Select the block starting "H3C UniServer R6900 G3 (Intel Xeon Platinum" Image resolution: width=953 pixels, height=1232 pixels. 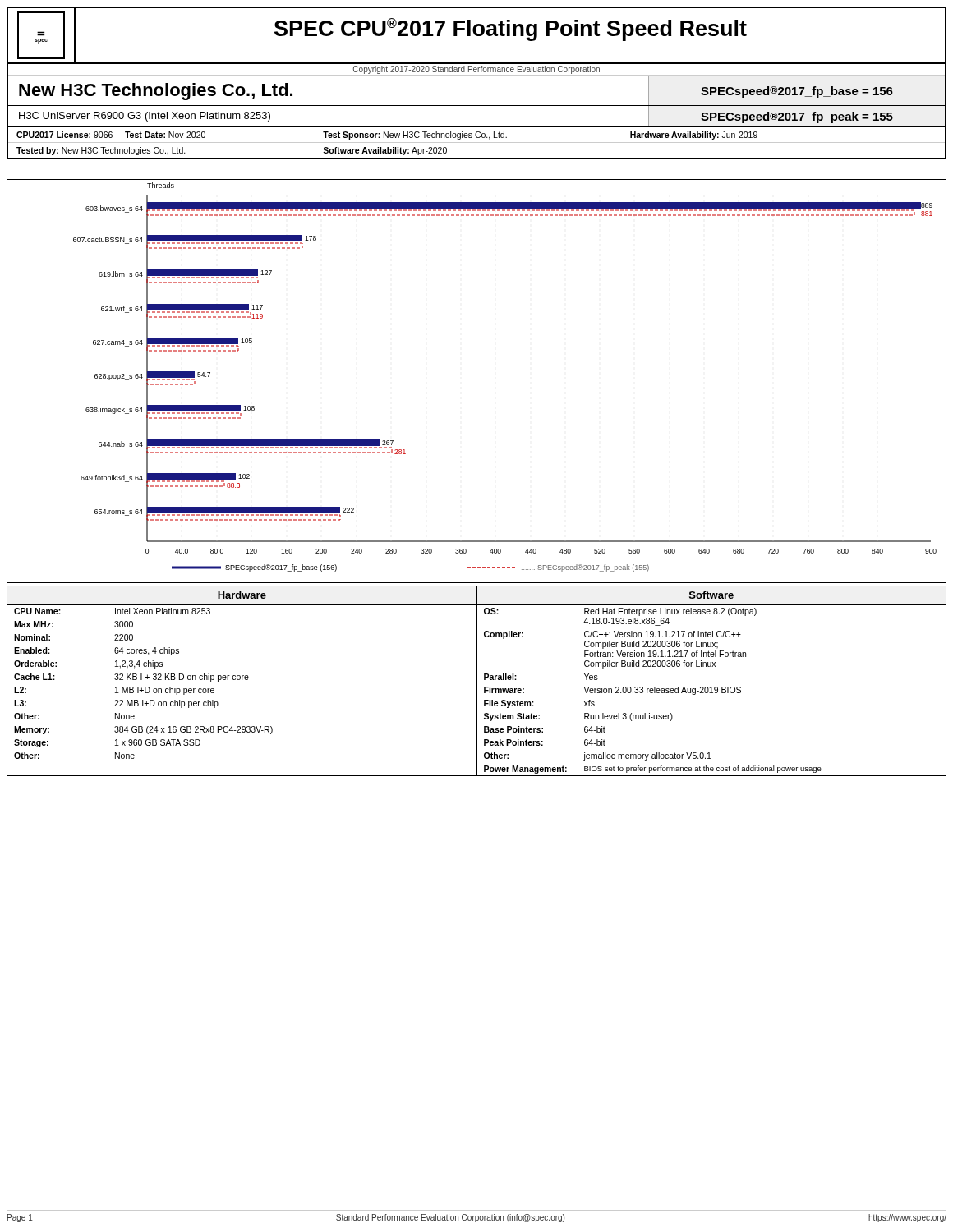pos(145,115)
